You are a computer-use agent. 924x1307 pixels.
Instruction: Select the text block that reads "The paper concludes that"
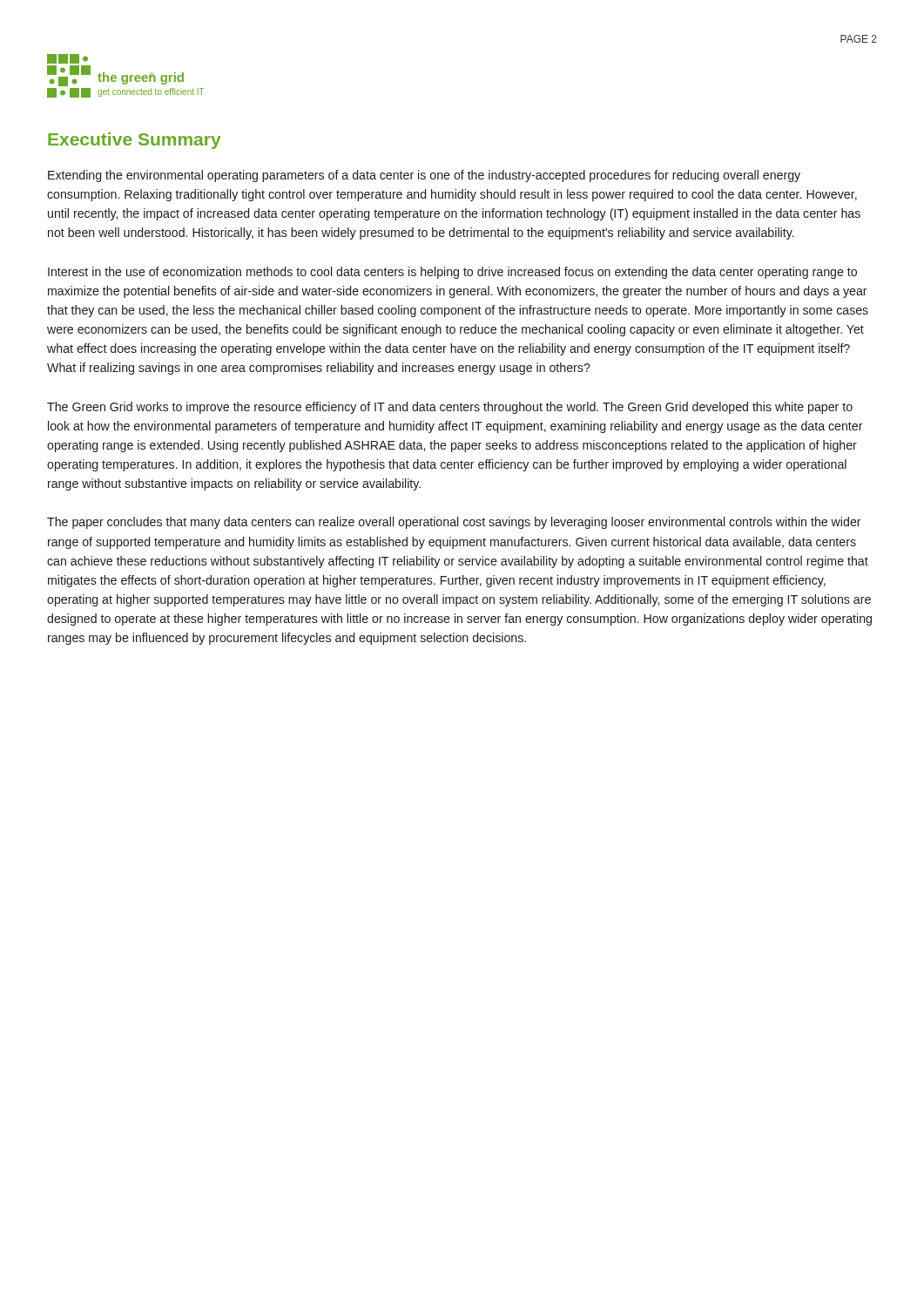(x=460, y=580)
